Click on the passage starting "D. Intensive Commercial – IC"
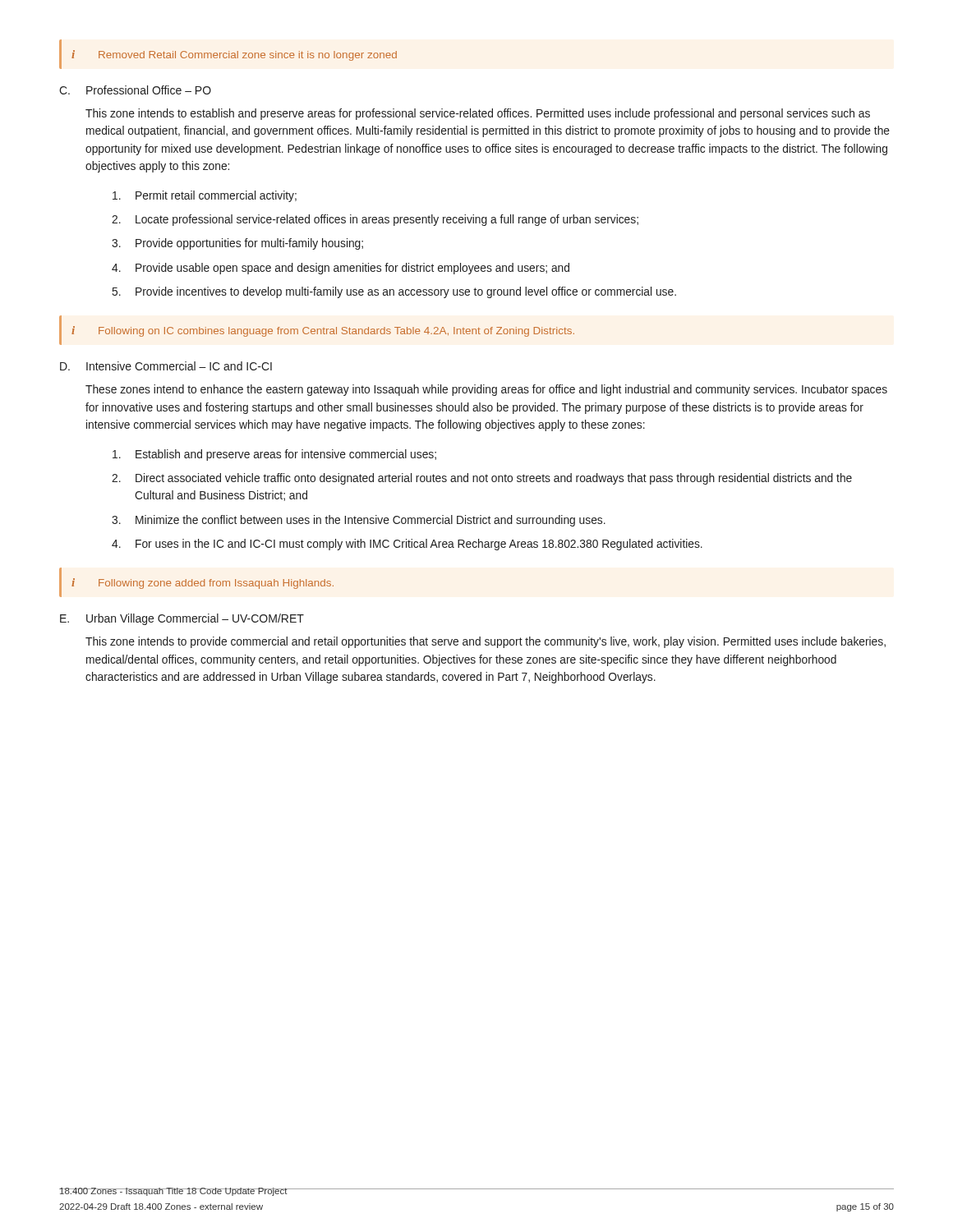 click(x=166, y=366)
